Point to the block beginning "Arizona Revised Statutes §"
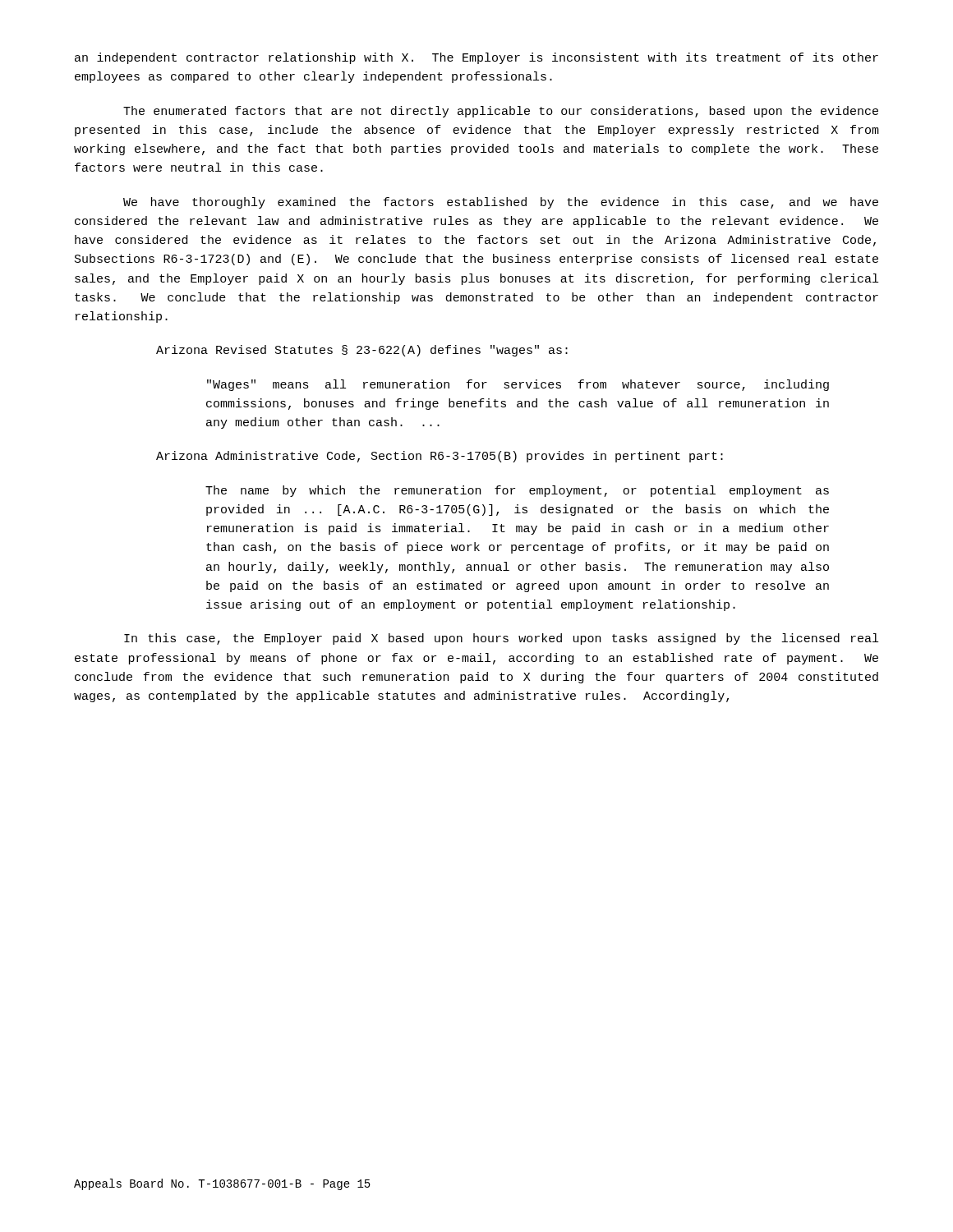Viewport: 953px width, 1232px height. click(x=363, y=351)
